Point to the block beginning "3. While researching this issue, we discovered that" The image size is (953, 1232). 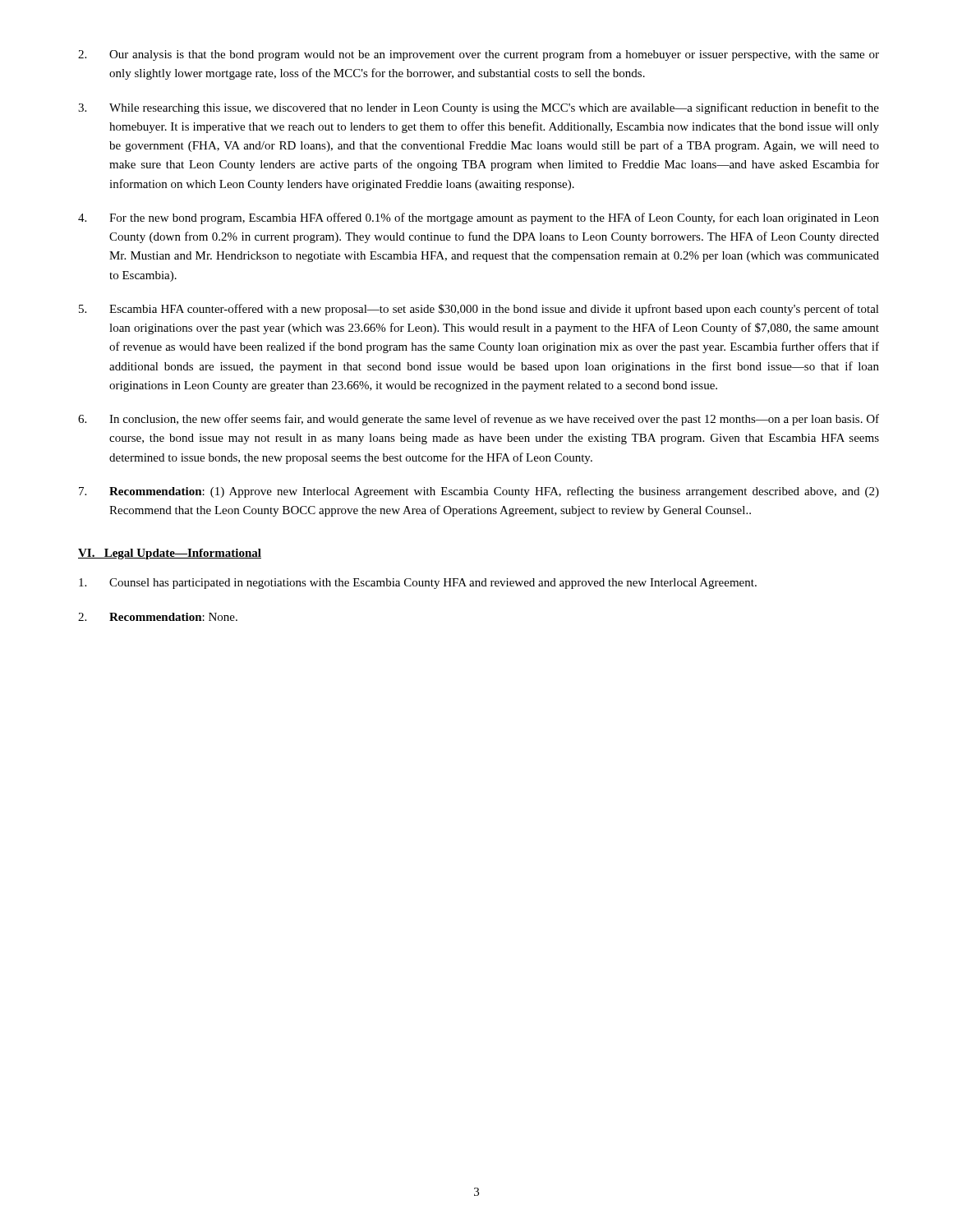(479, 146)
